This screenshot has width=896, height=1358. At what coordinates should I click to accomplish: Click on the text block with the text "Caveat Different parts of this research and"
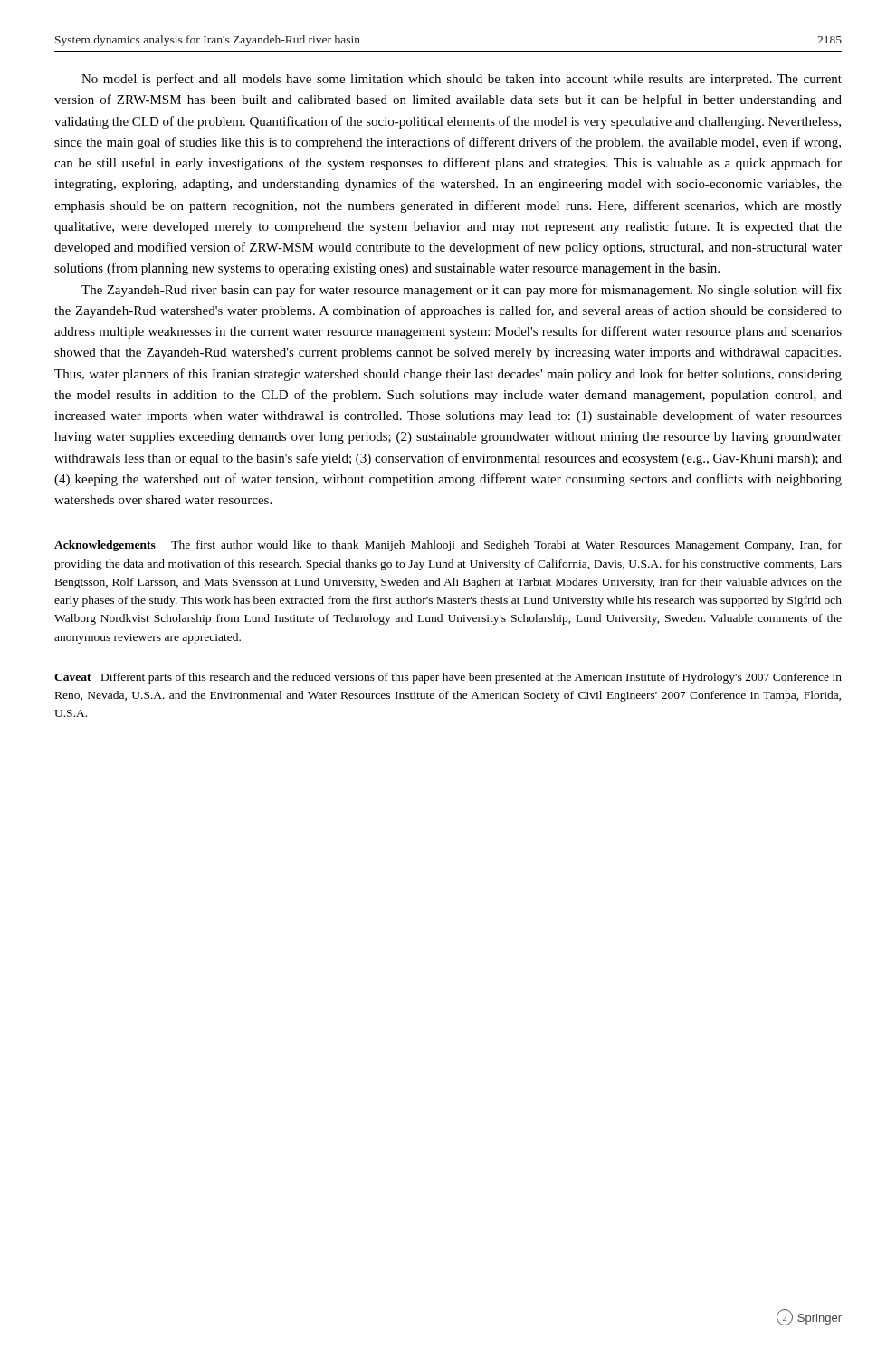coord(448,695)
